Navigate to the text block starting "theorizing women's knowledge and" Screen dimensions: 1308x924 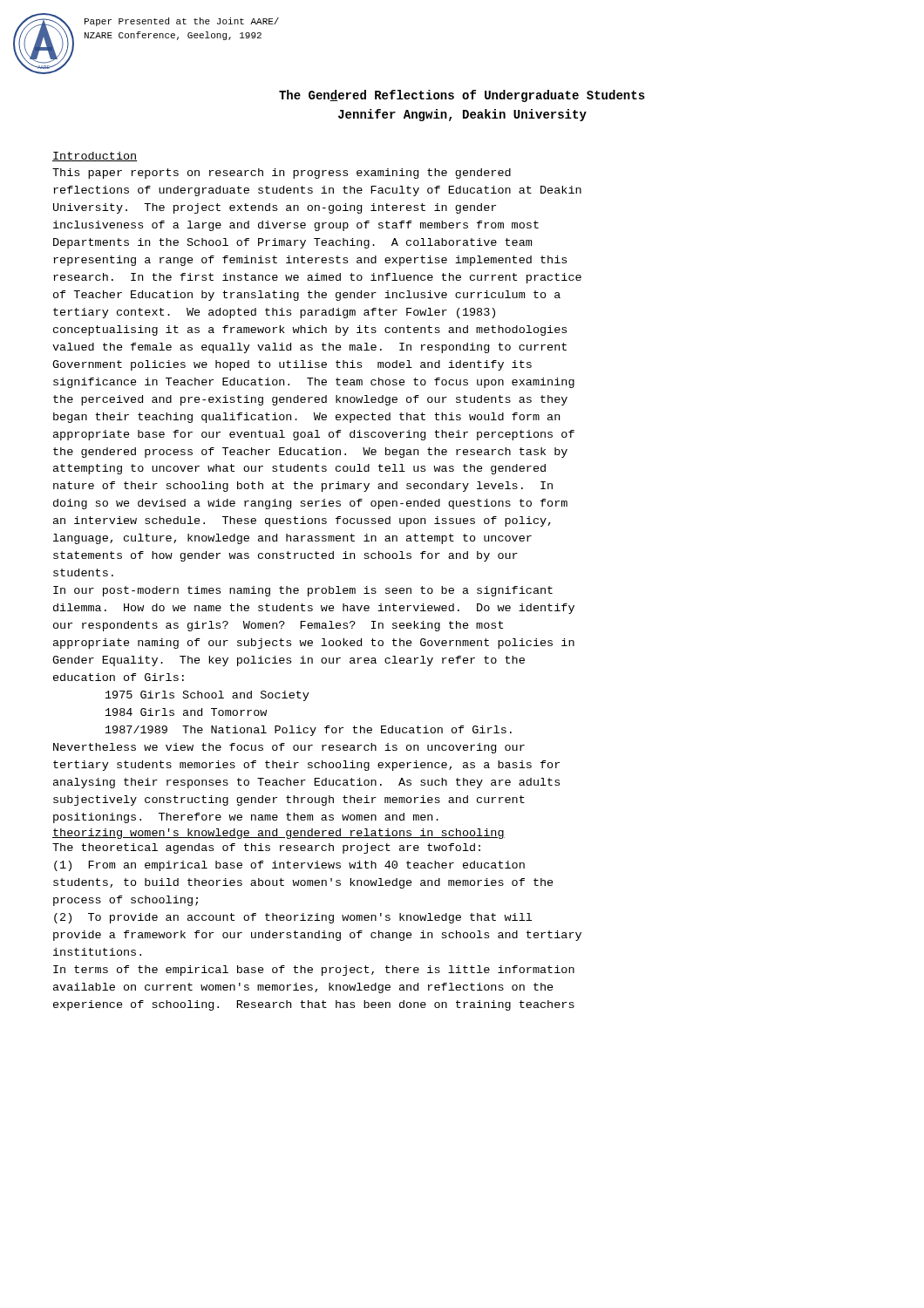click(278, 833)
